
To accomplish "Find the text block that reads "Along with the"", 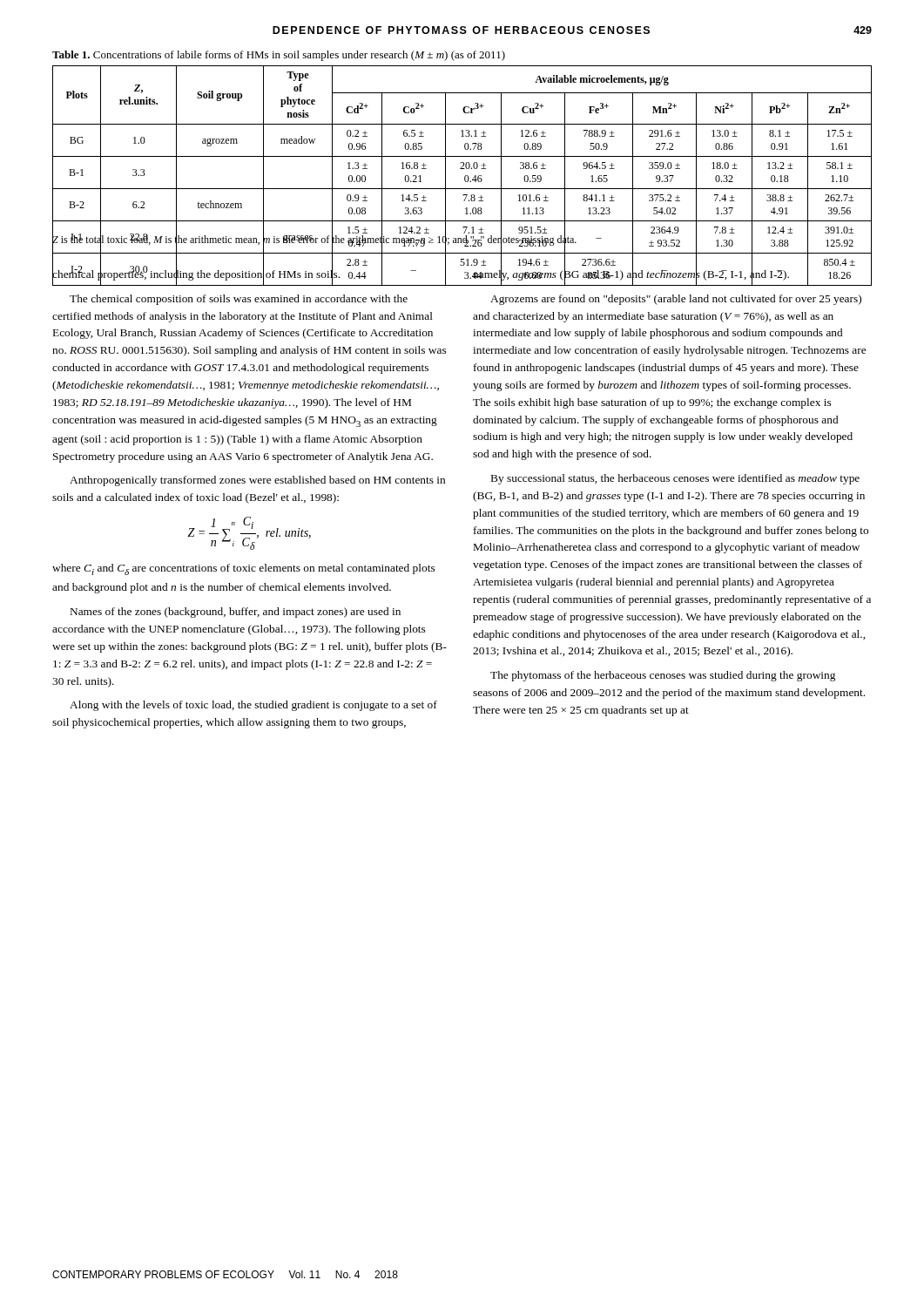I will pos(250,714).
